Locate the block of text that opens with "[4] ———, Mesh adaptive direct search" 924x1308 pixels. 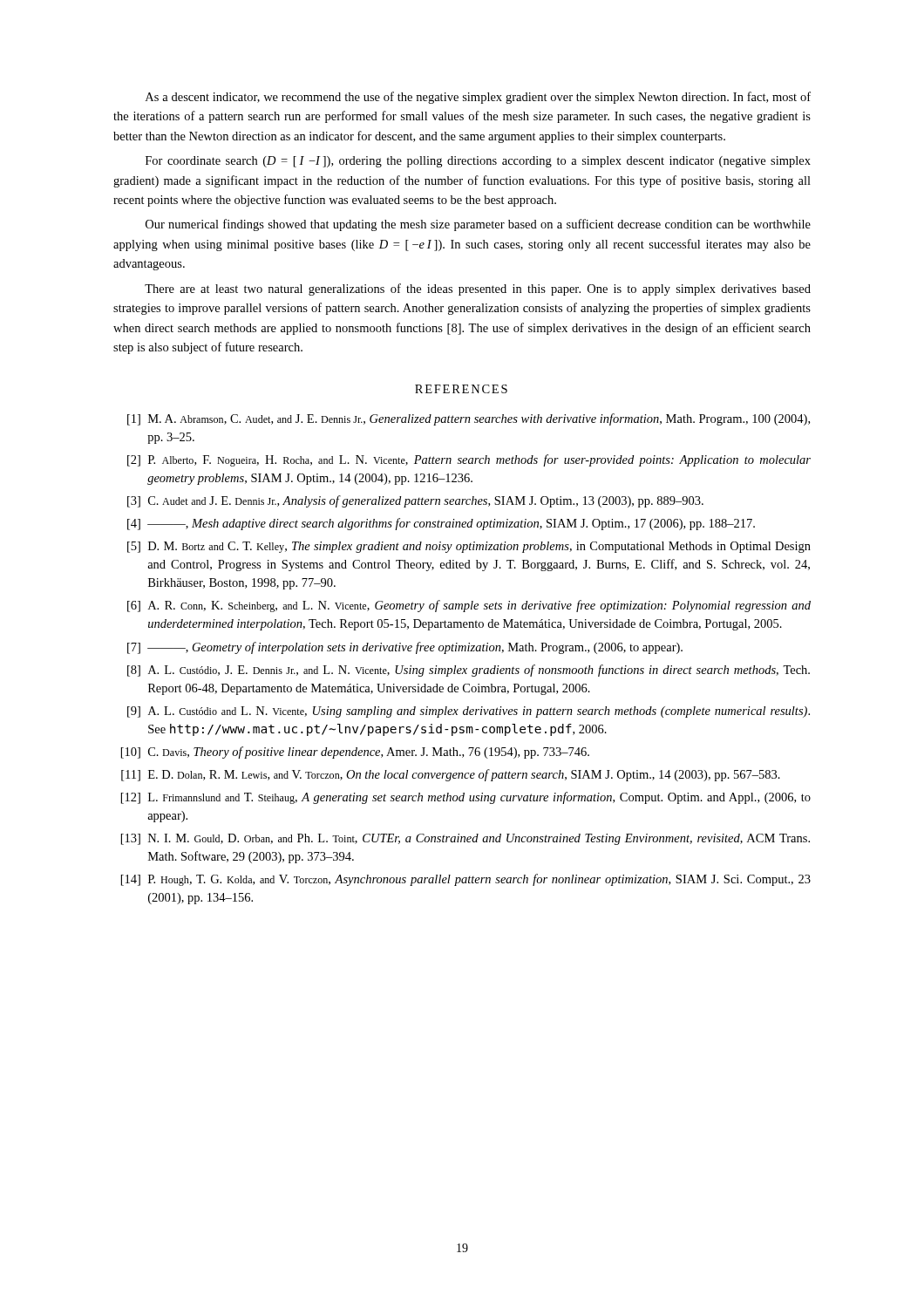coord(462,524)
